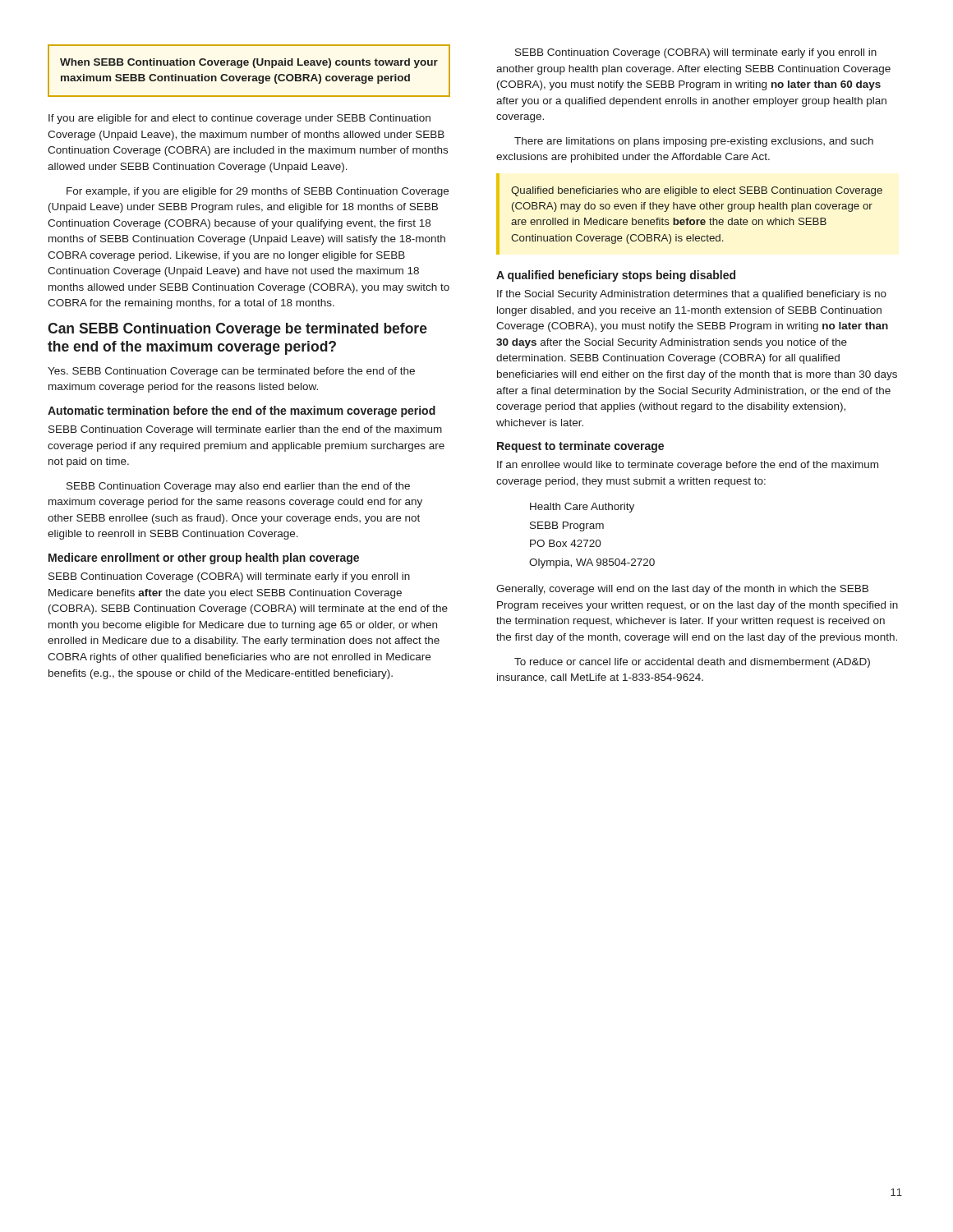Point to the block beginning "For example, if you are eligible"
The width and height of the screenshot is (953, 1232).
coord(249,247)
